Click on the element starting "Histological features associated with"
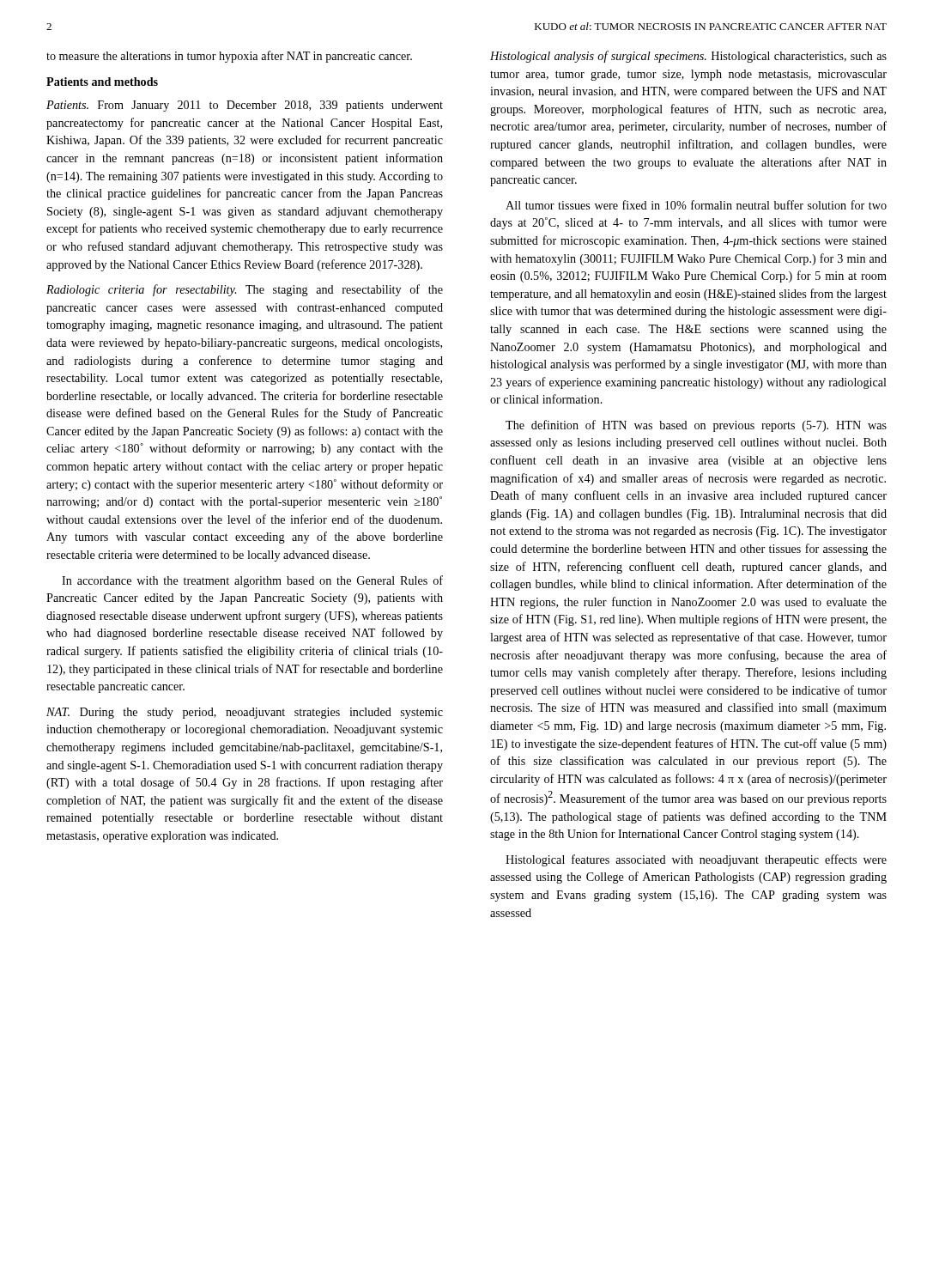The image size is (933, 1288). coord(688,886)
